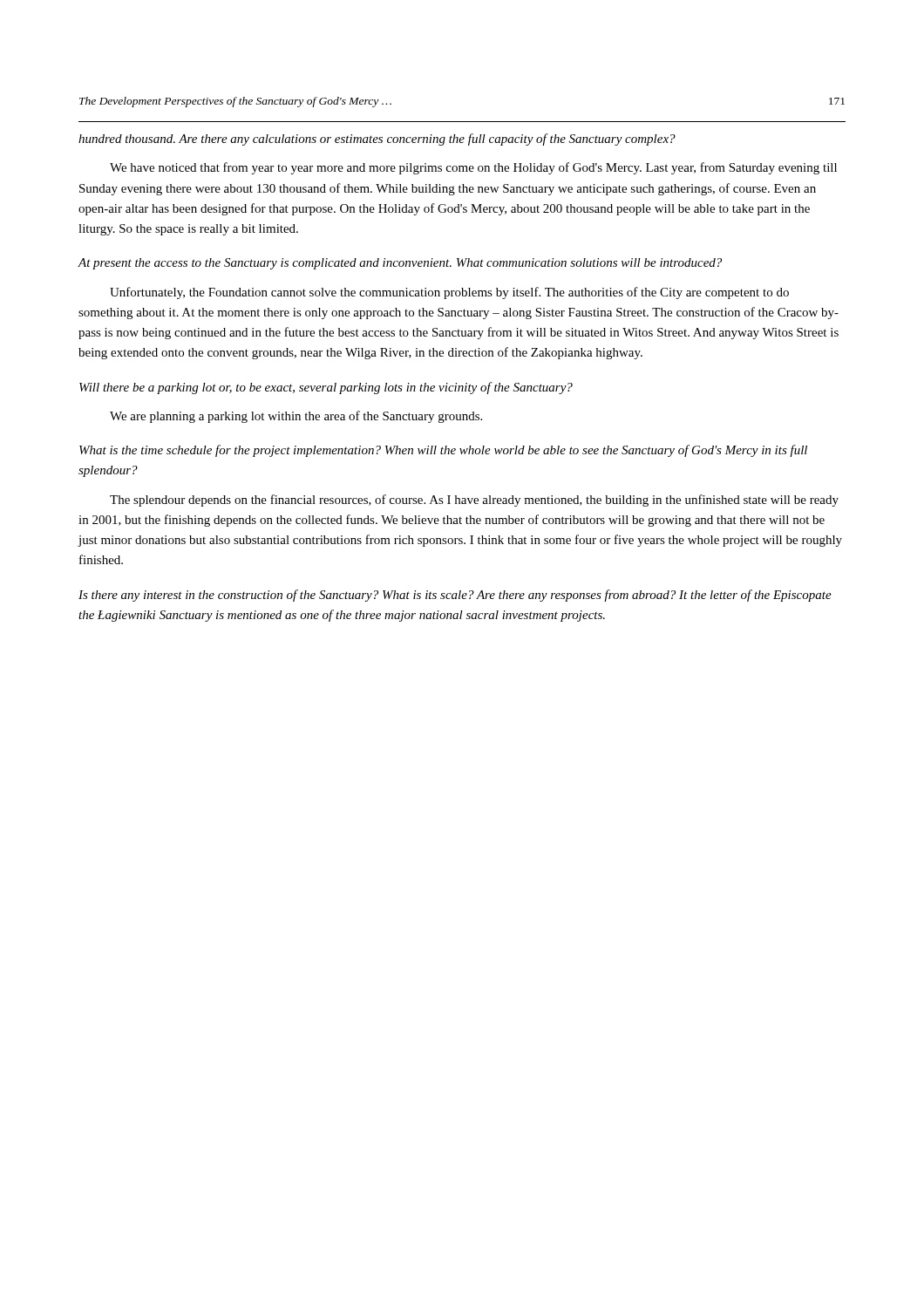The height and width of the screenshot is (1308, 924).
Task: Select the text block that says "We are planning a parking"
Action: 297,416
